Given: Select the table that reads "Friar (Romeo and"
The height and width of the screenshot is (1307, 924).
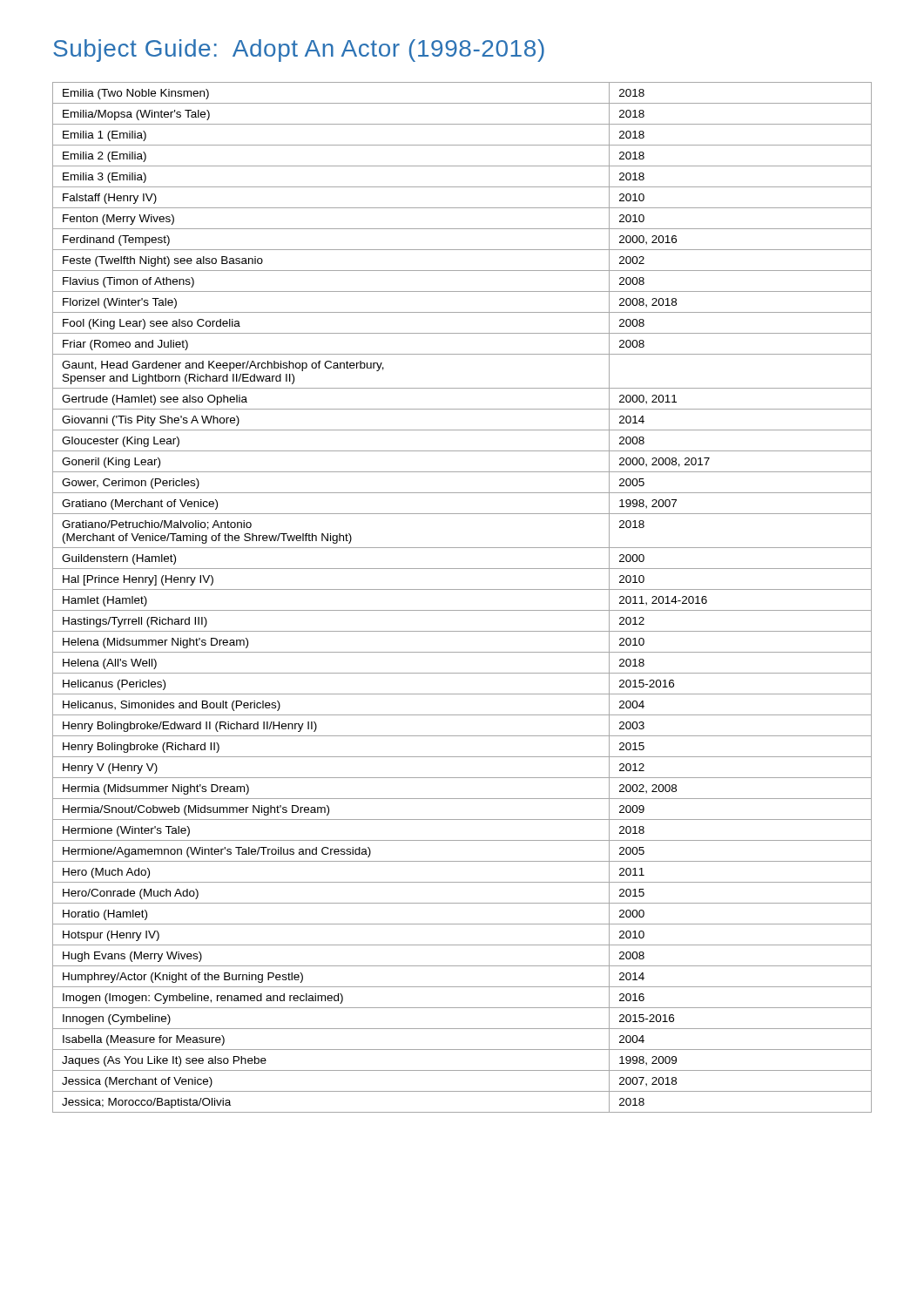Looking at the screenshot, I should click(x=462, y=597).
